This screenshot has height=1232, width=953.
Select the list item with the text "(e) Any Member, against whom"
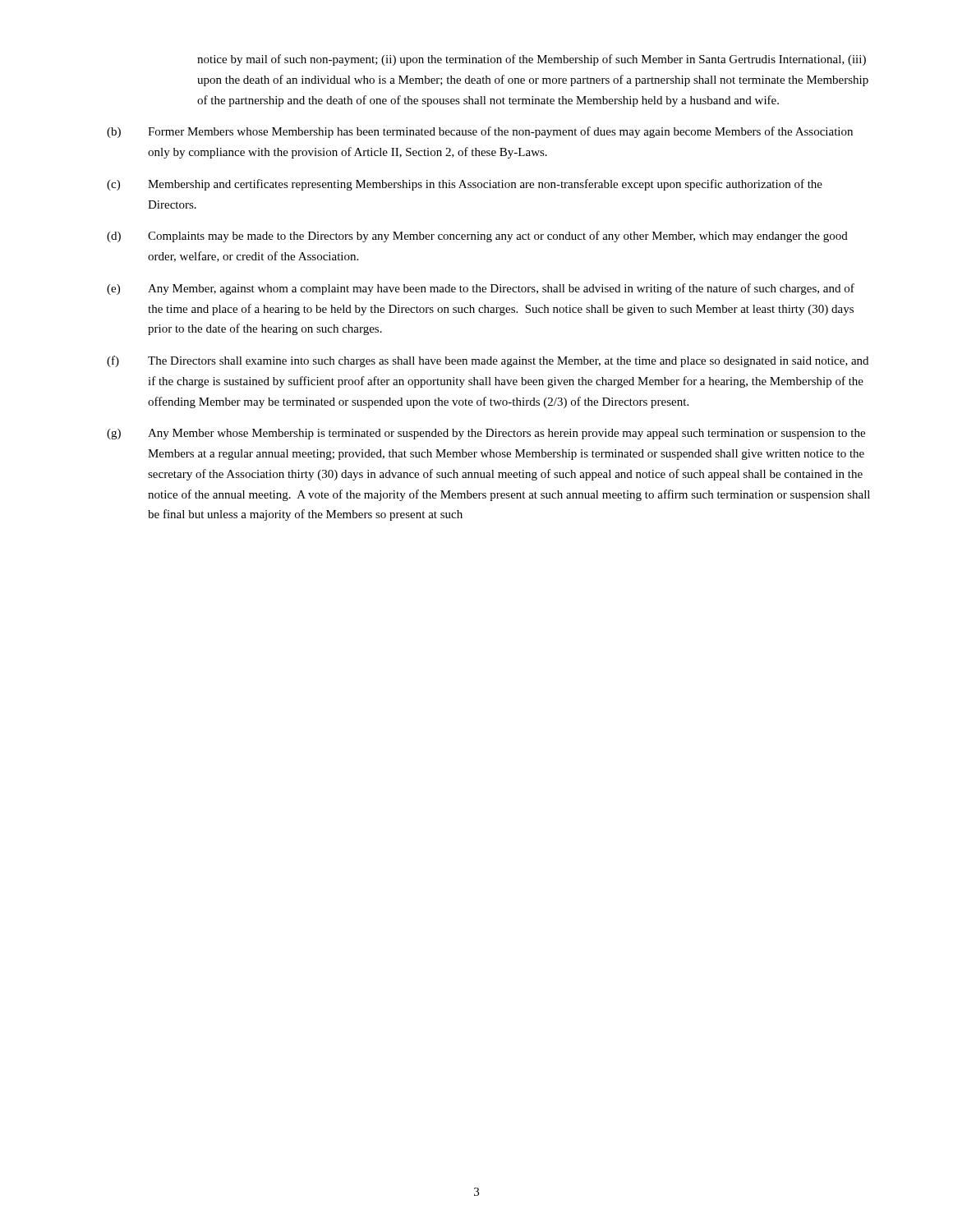pyautogui.click(x=489, y=309)
